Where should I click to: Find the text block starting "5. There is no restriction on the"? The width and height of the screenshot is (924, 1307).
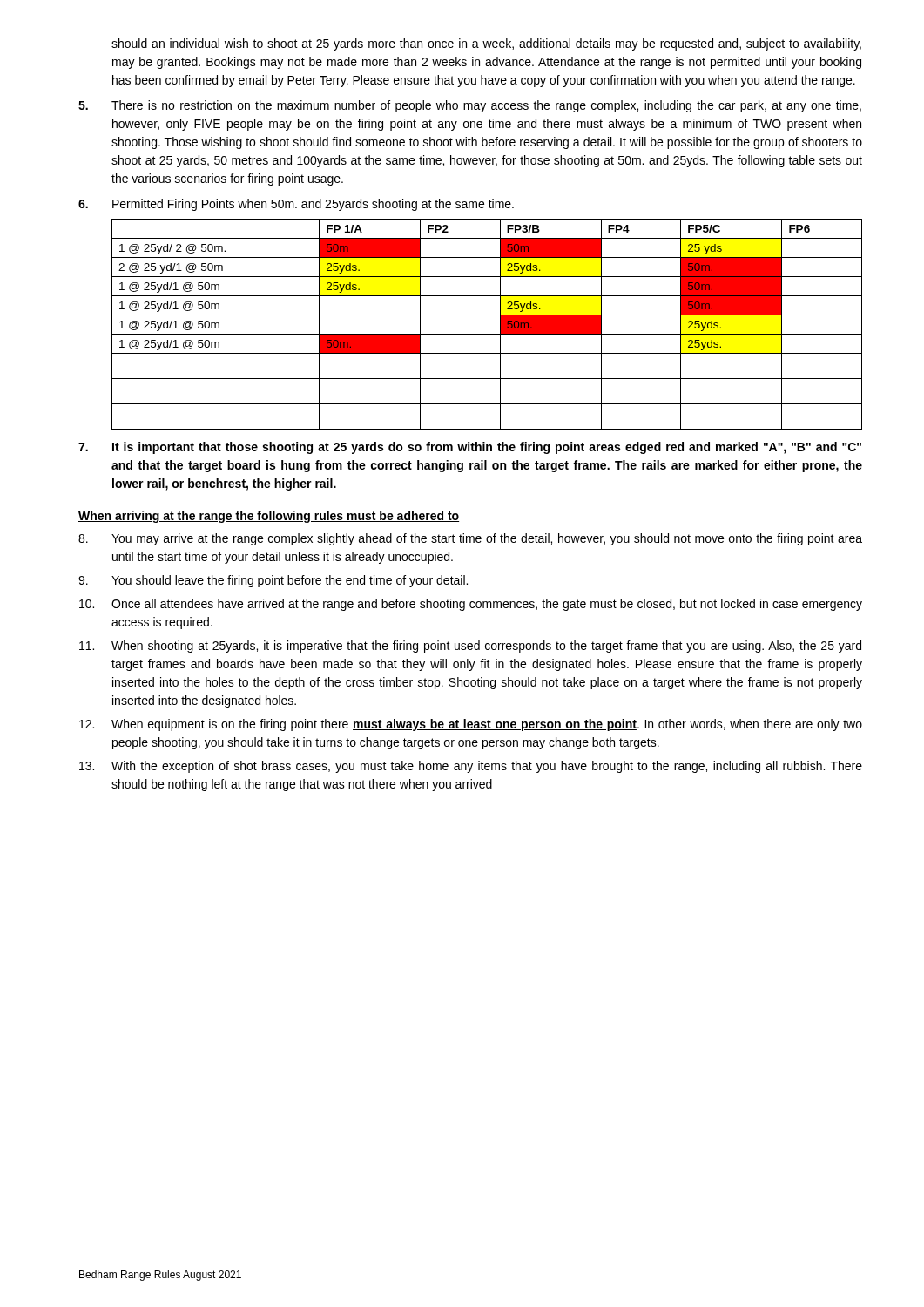470,142
